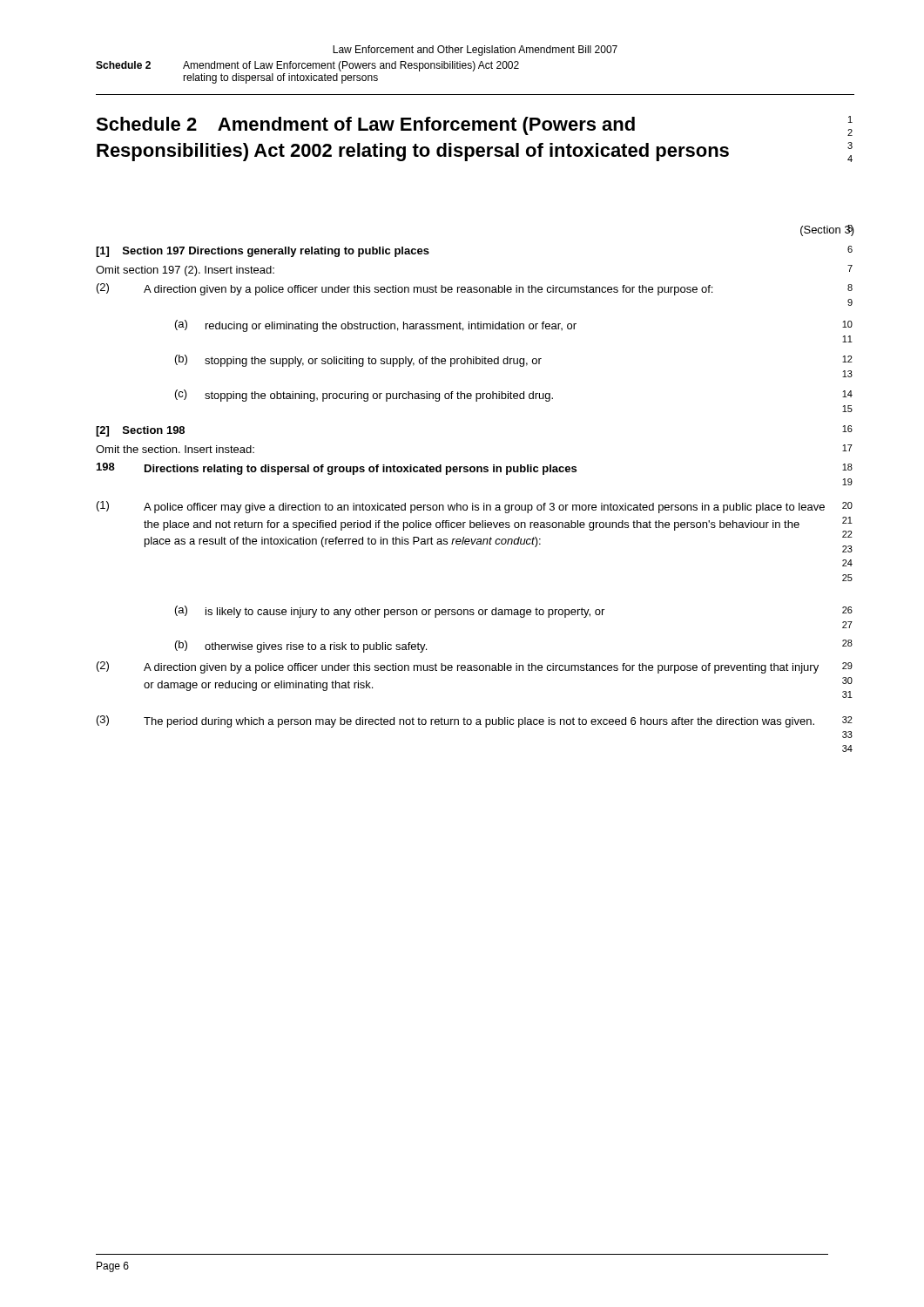924x1307 pixels.
Task: Point to the text block starting "[2] Section 198"
Action: pos(140,430)
